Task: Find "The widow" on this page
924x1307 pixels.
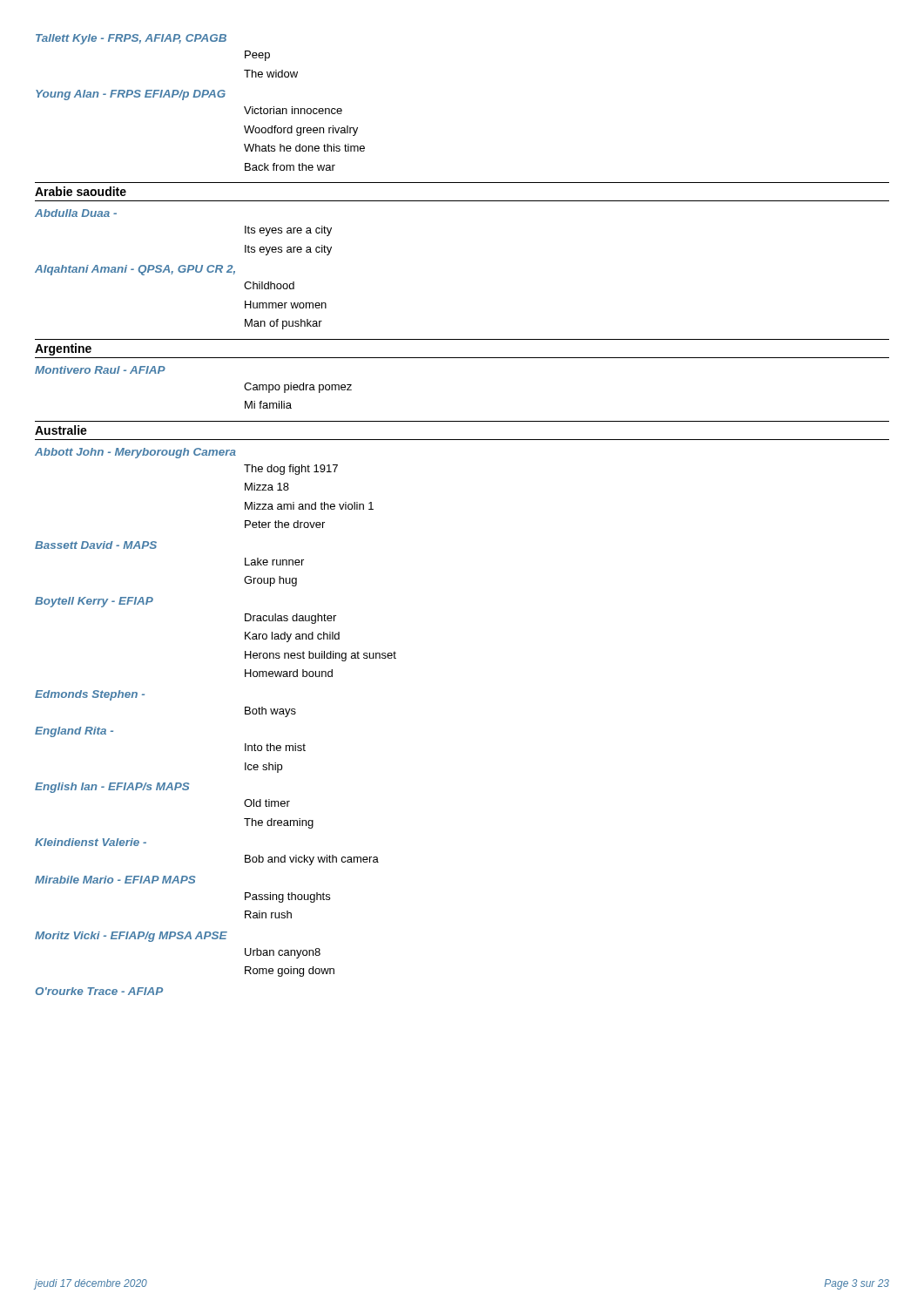Action: (x=271, y=73)
